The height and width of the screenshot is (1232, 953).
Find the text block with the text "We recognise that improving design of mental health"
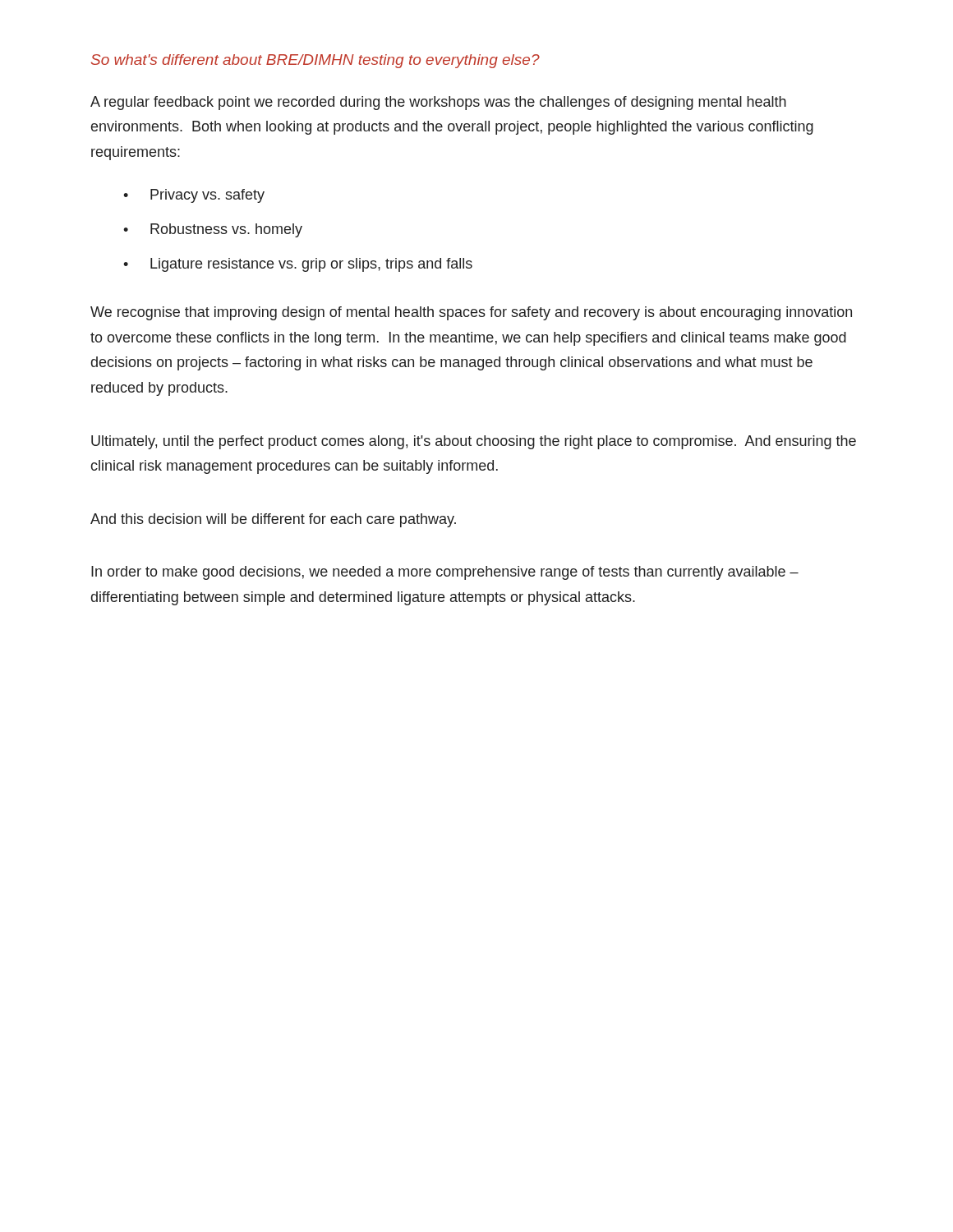click(472, 350)
